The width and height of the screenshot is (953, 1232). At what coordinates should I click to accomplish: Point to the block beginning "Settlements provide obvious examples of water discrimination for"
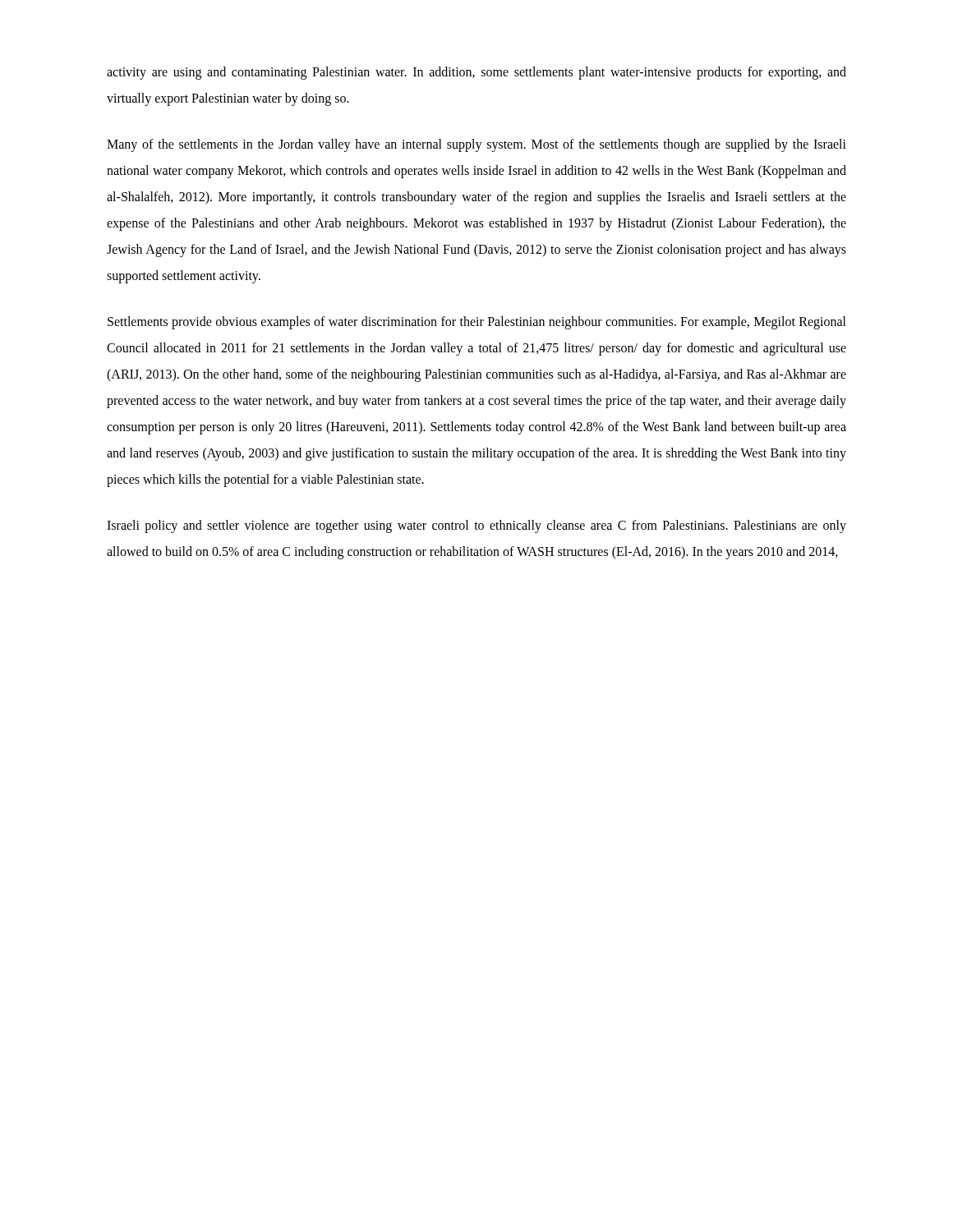476,401
